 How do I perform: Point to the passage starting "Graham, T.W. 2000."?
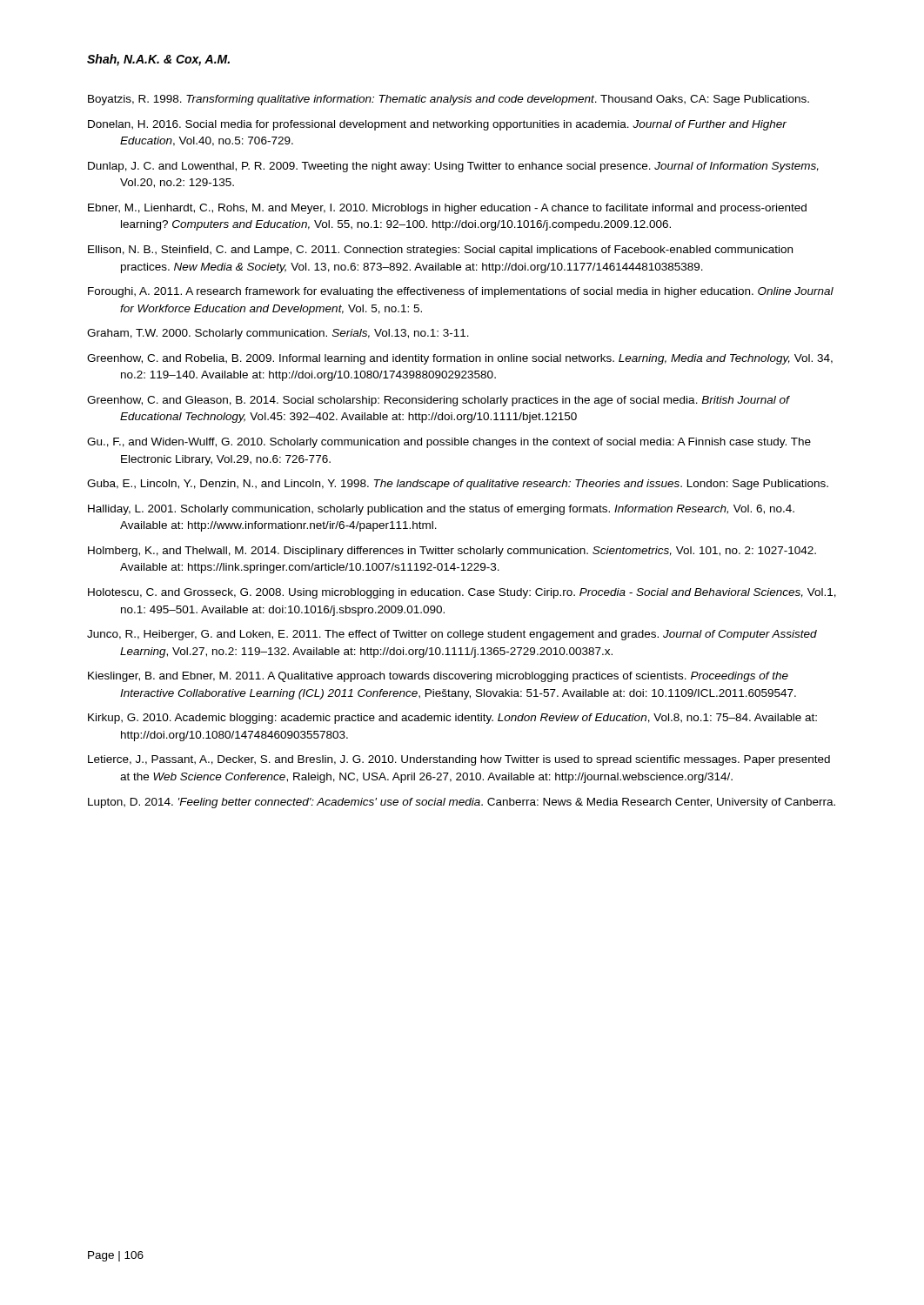coord(278,333)
